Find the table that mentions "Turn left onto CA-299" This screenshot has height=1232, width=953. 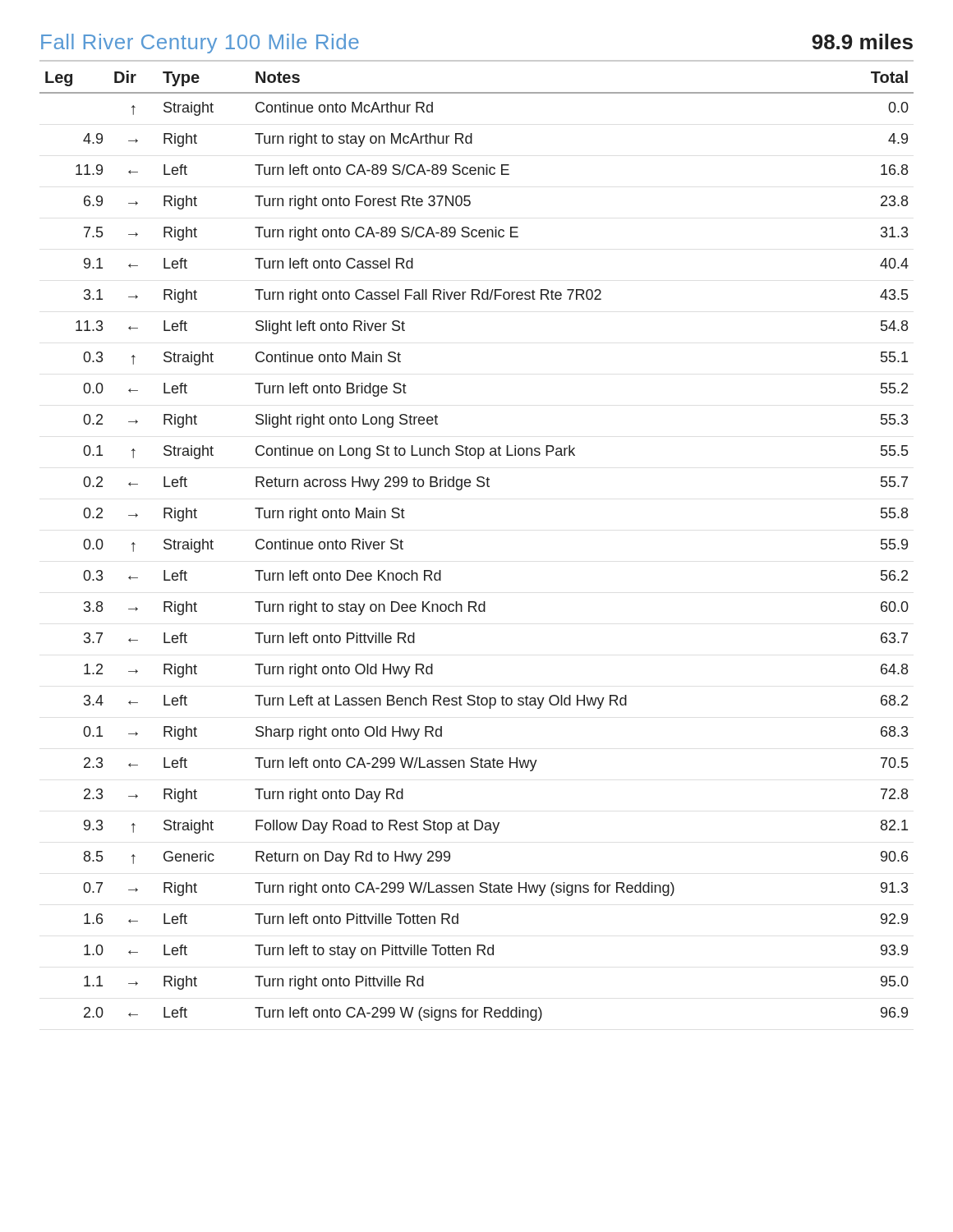[476, 546]
